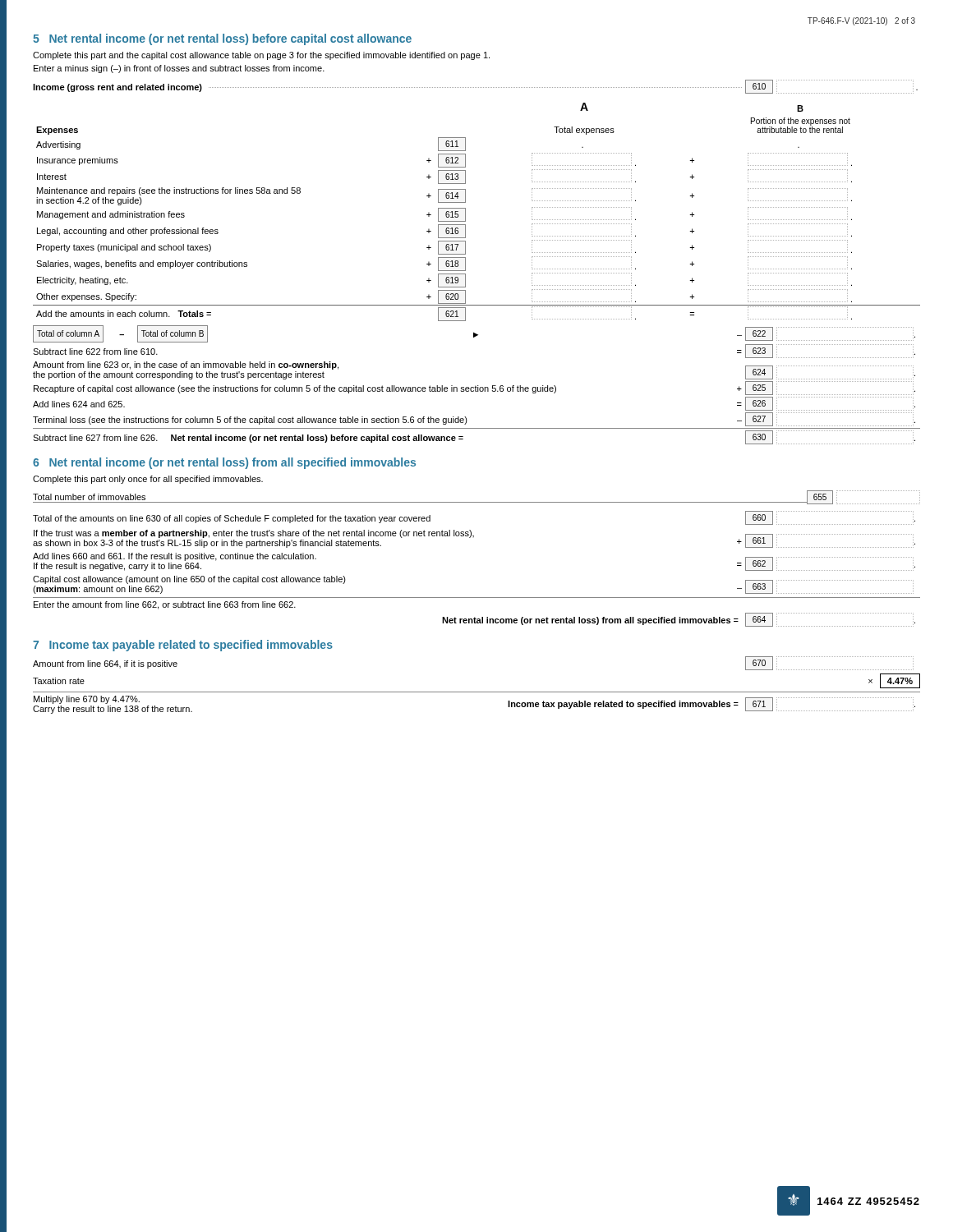Click the section header that begins "5 Net rental income (or"
Screen dimensions: 1232x953
coord(222,39)
